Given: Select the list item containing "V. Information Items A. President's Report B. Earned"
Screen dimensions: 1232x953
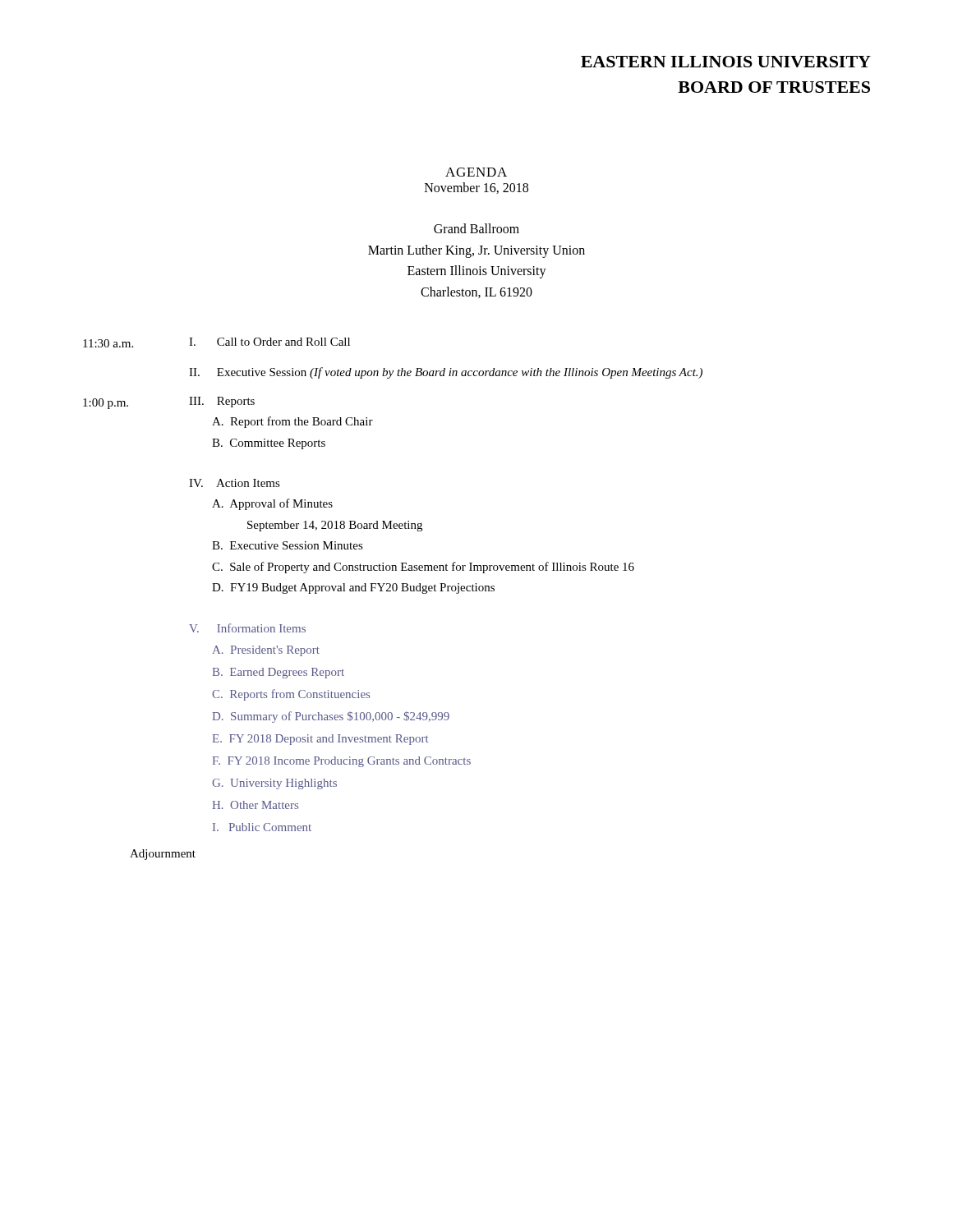Looking at the screenshot, I should coord(247,628).
